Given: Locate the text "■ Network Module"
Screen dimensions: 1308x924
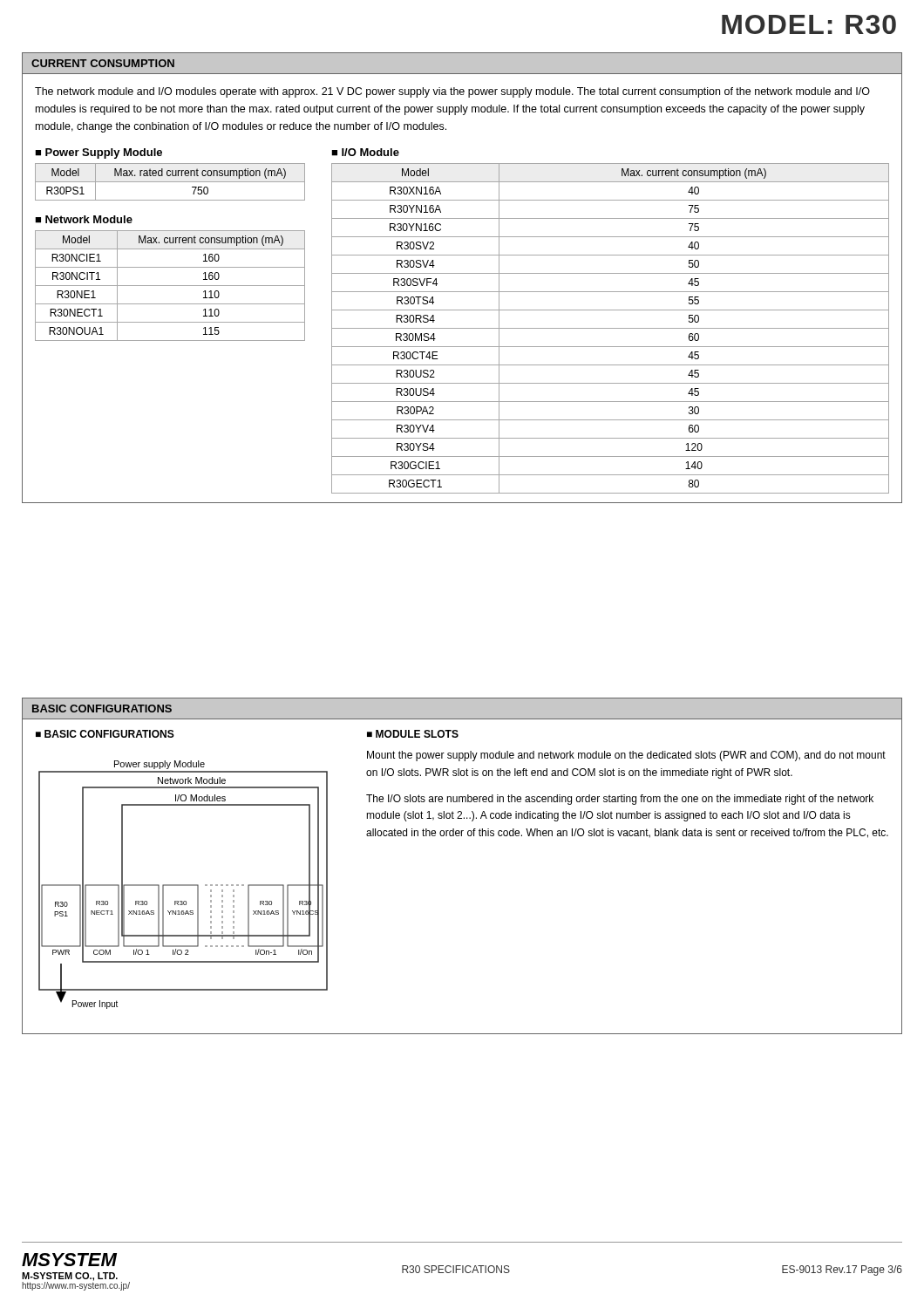Looking at the screenshot, I should click(84, 219).
